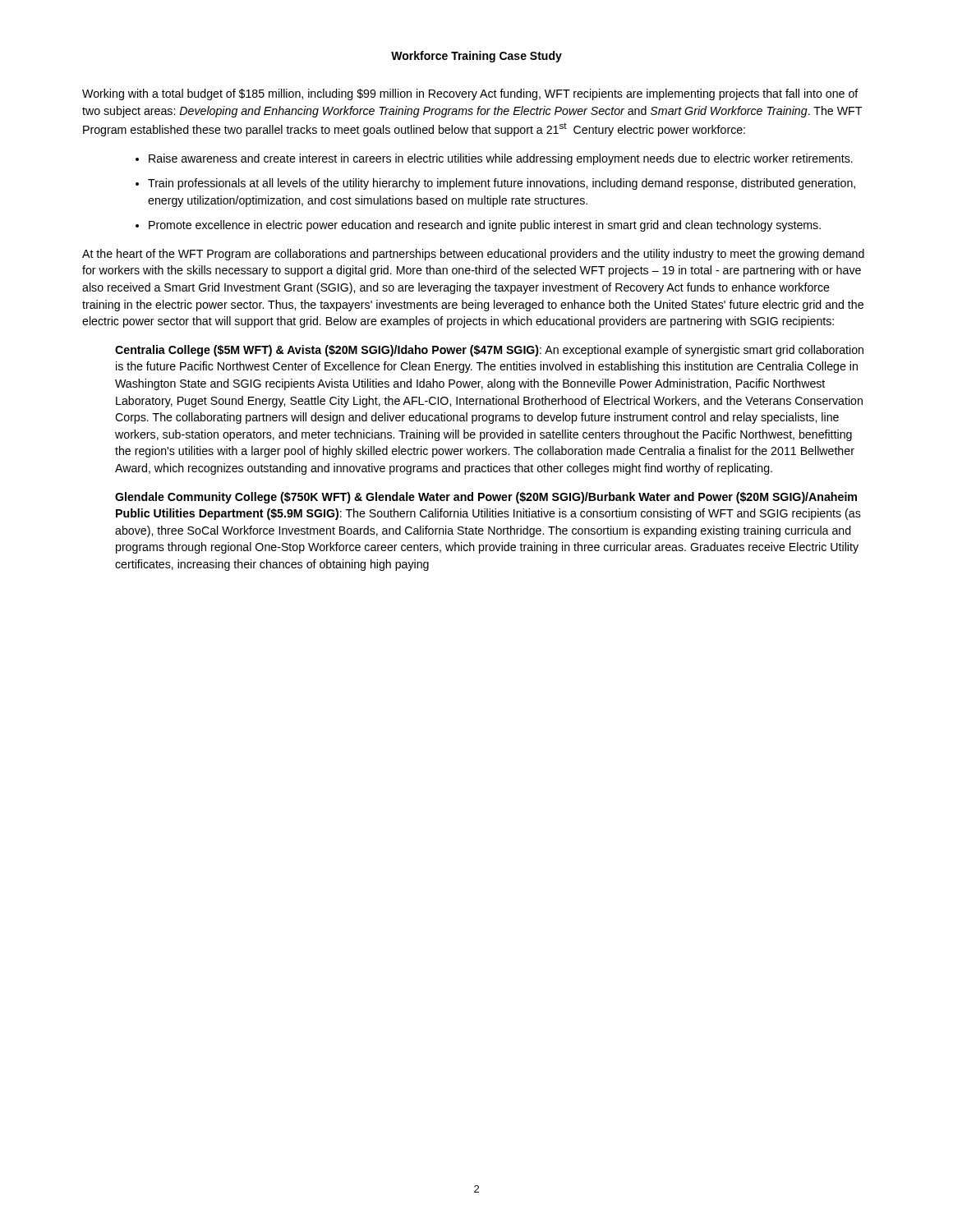Select the block starting "Promote excellence in electric power education"
The image size is (953, 1232).
coord(485,225)
